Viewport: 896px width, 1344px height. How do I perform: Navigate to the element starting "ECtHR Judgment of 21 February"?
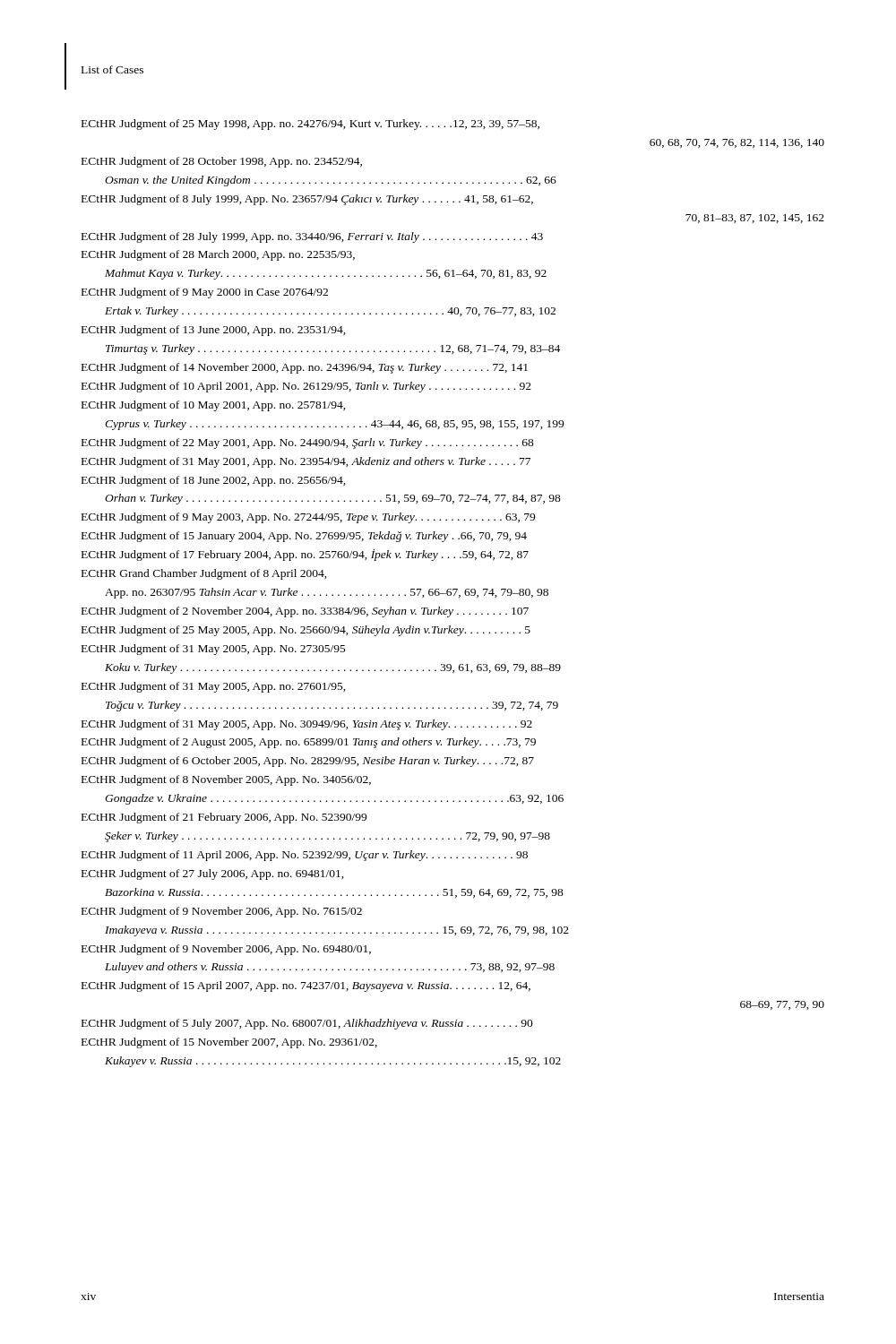coord(452,827)
